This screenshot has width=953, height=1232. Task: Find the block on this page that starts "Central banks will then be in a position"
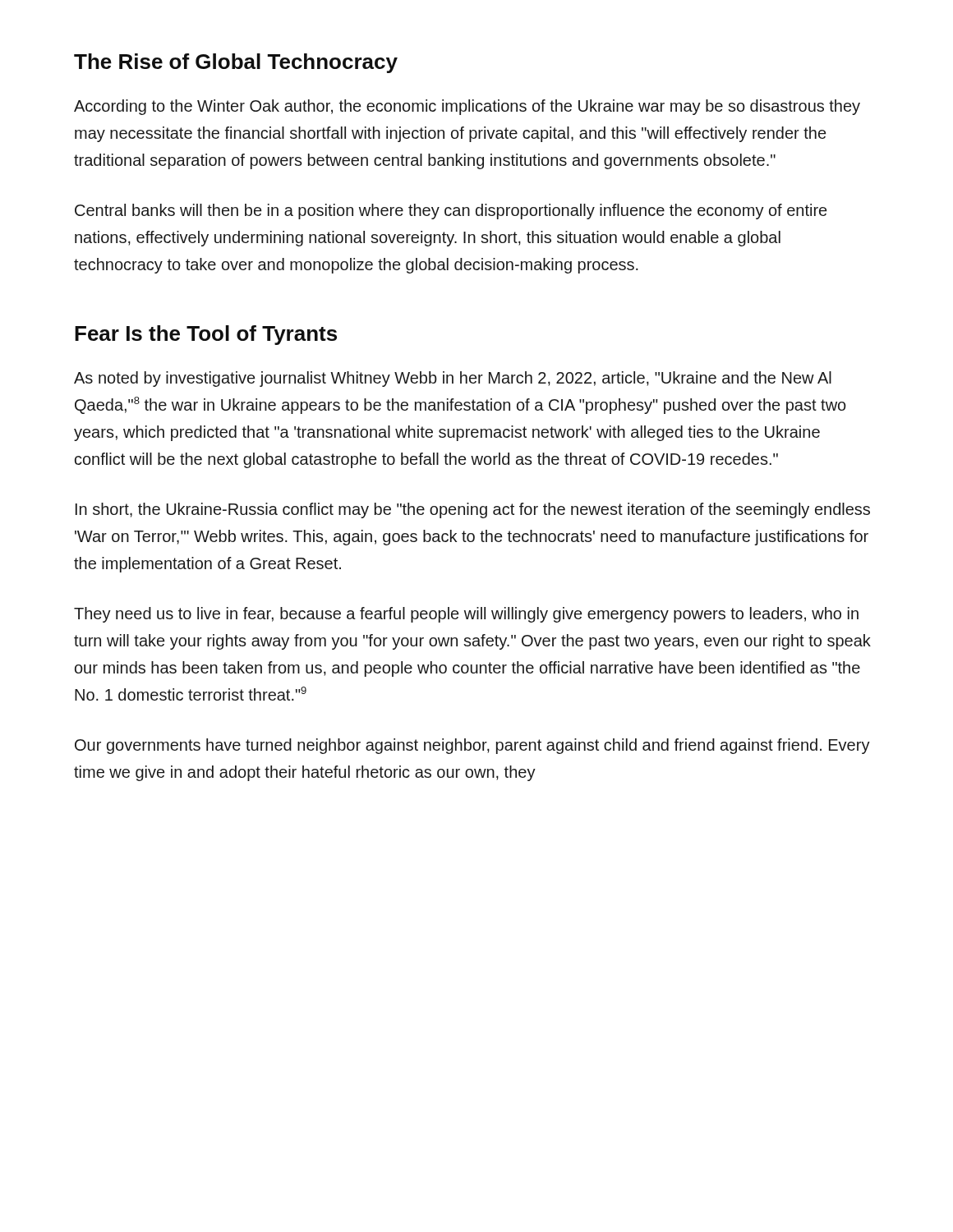coord(451,238)
